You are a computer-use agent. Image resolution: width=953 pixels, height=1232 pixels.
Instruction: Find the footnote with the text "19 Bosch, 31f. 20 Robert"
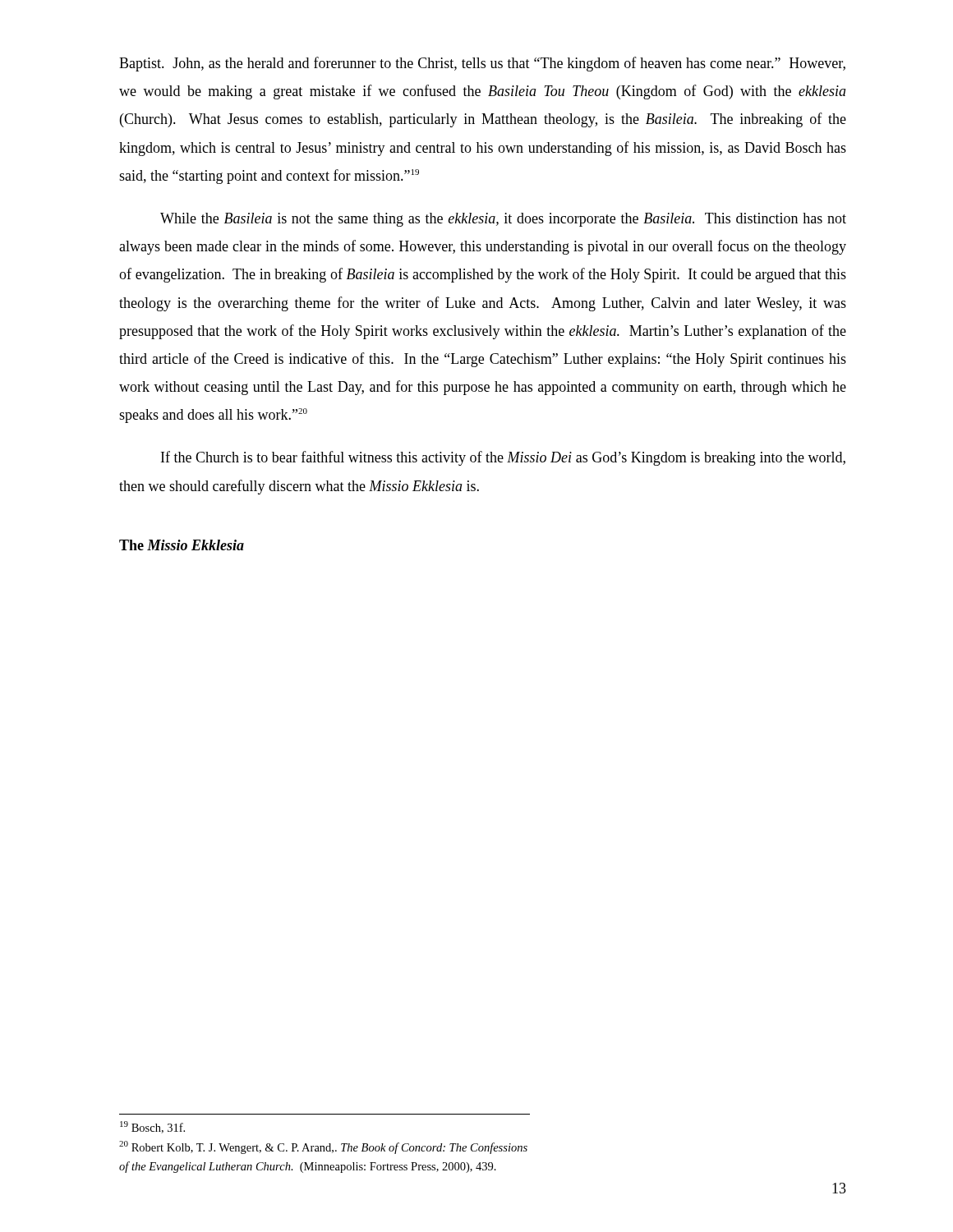point(324,1148)
